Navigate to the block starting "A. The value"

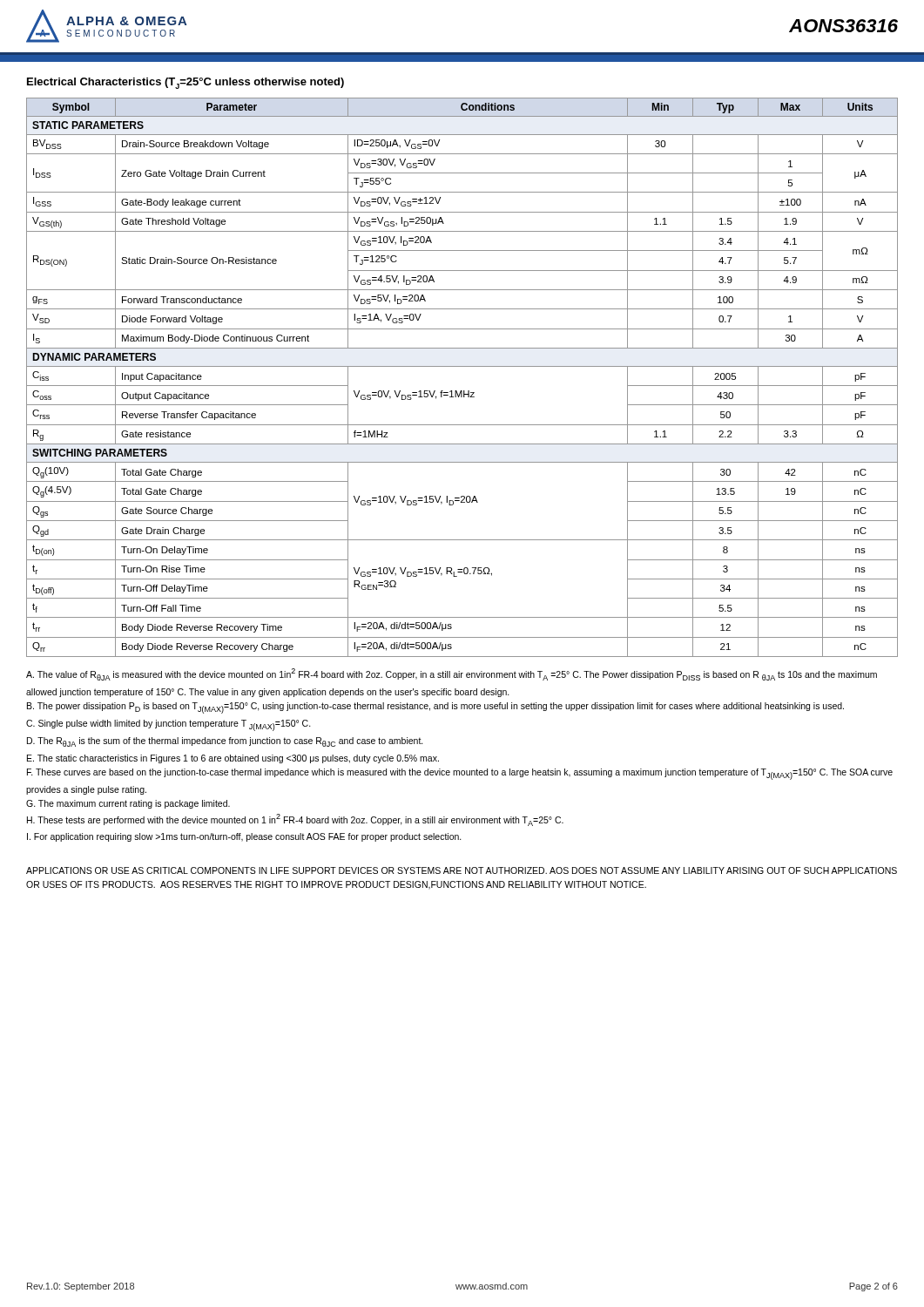452,674
